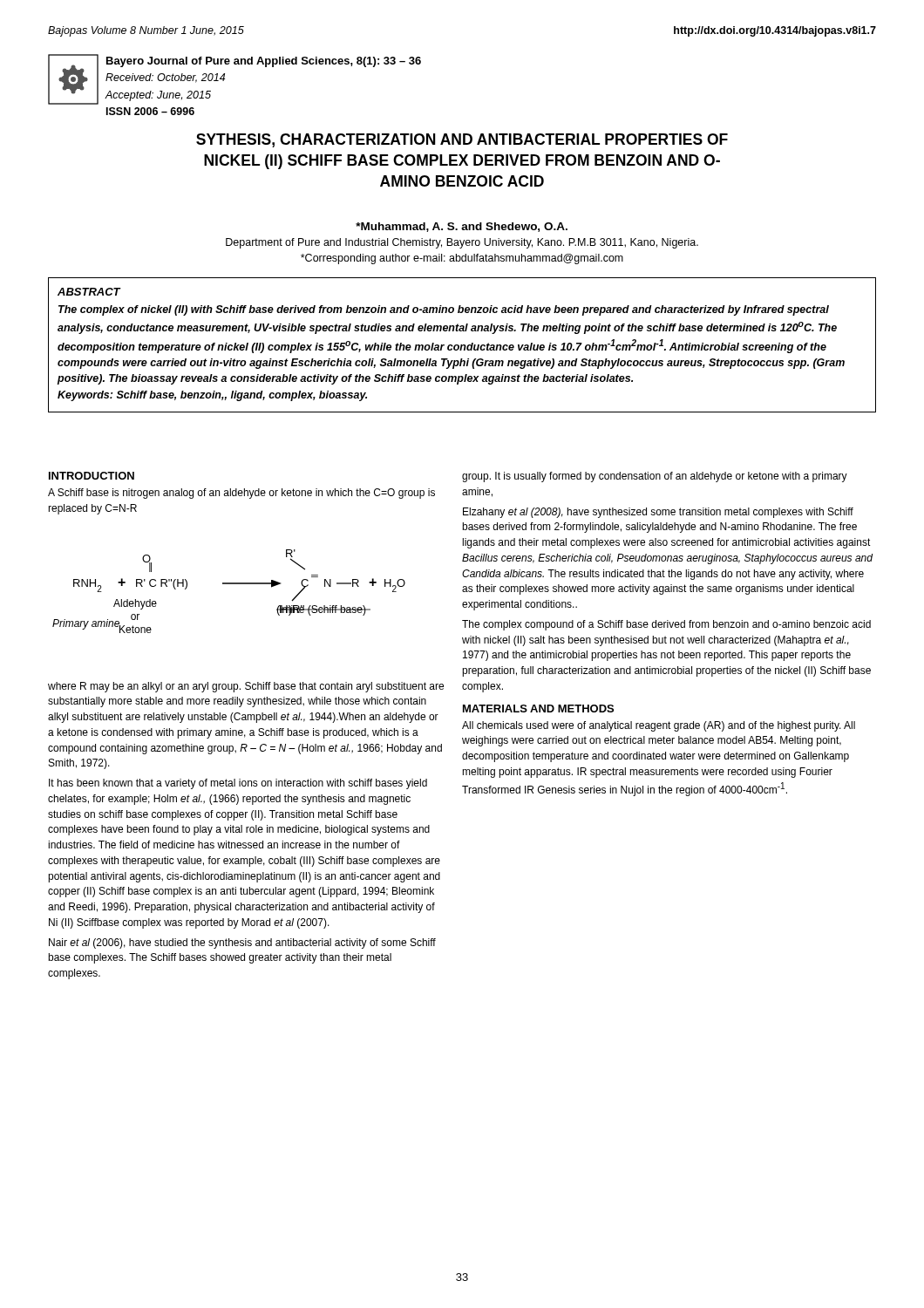Image resolution: width=924 pixels, height=1308 pixels.
Task: Locate the text starting "where R may"
Action: (246, 725)
